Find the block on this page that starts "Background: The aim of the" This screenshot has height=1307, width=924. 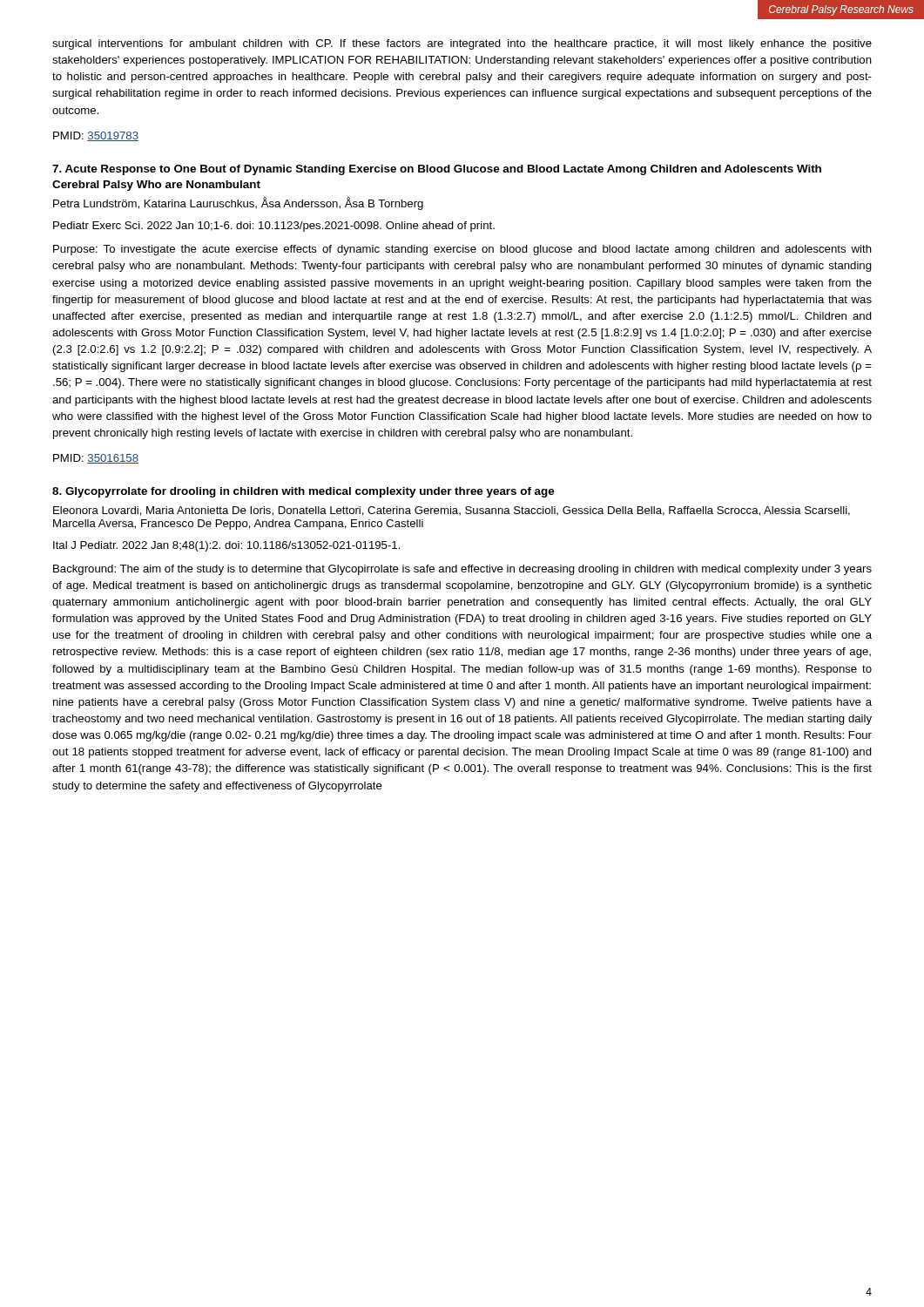pos(462,677)
